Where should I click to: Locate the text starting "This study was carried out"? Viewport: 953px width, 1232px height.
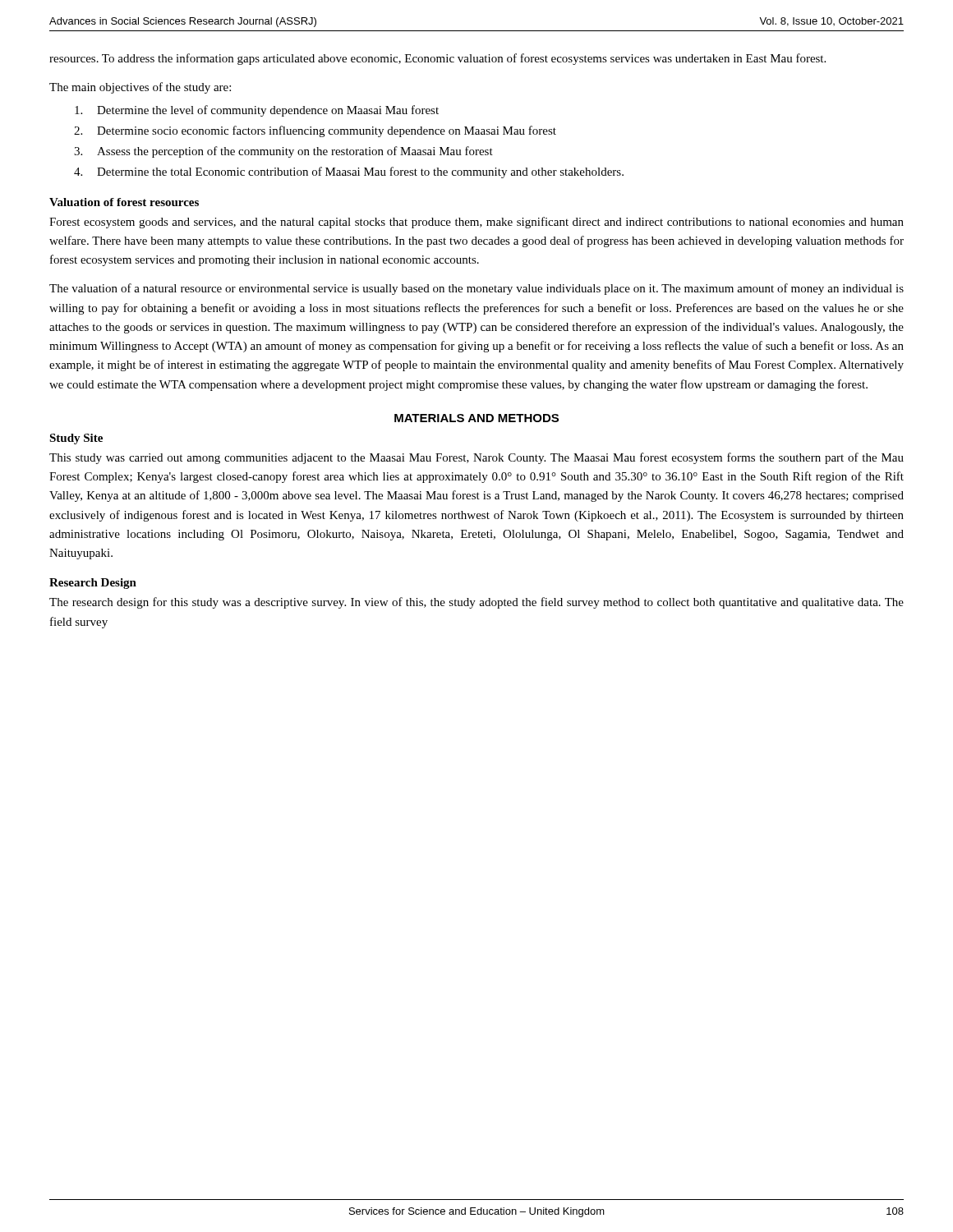click(x=476, y=505)
